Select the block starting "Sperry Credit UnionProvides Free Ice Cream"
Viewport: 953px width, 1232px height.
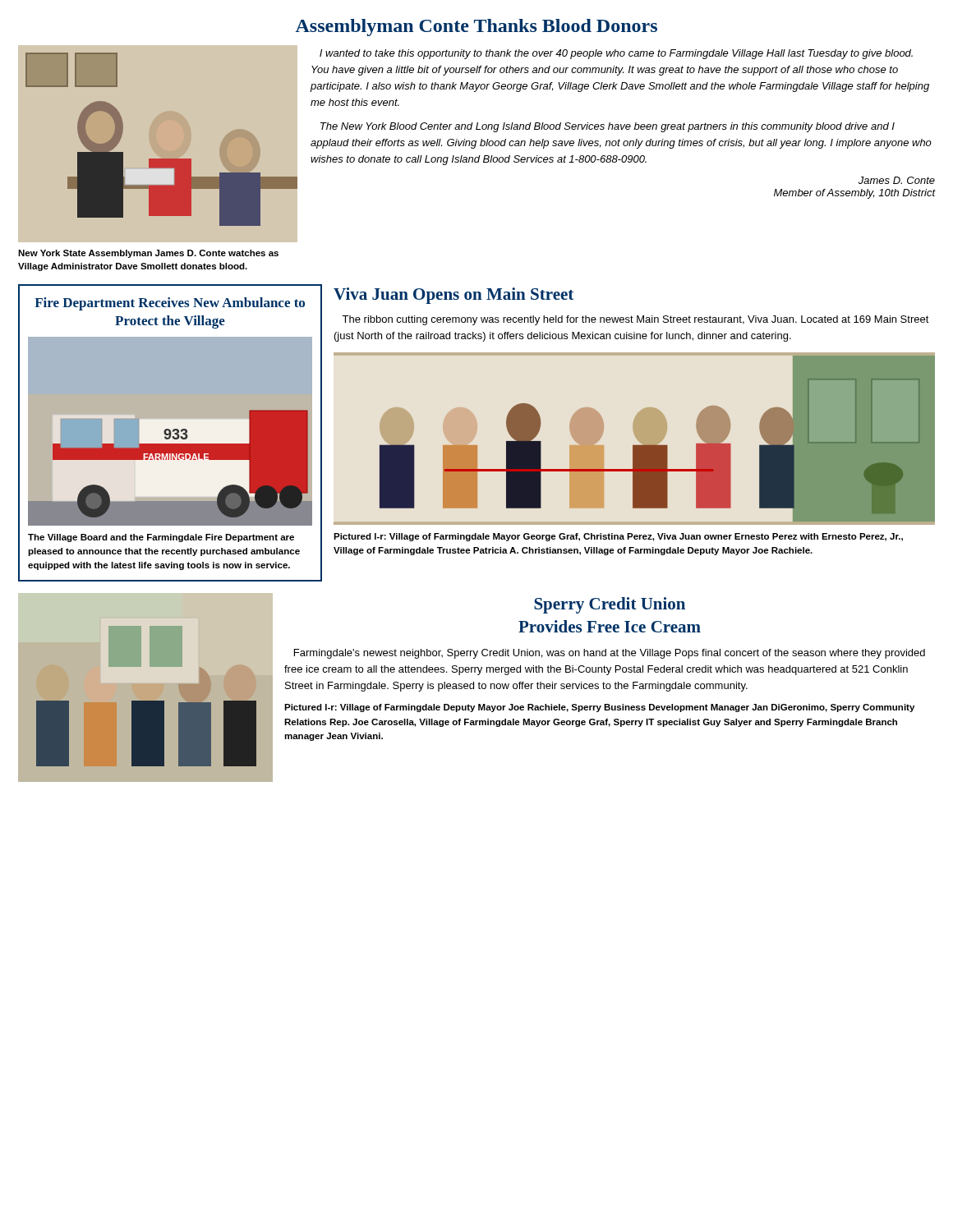(x=610, y=615)
